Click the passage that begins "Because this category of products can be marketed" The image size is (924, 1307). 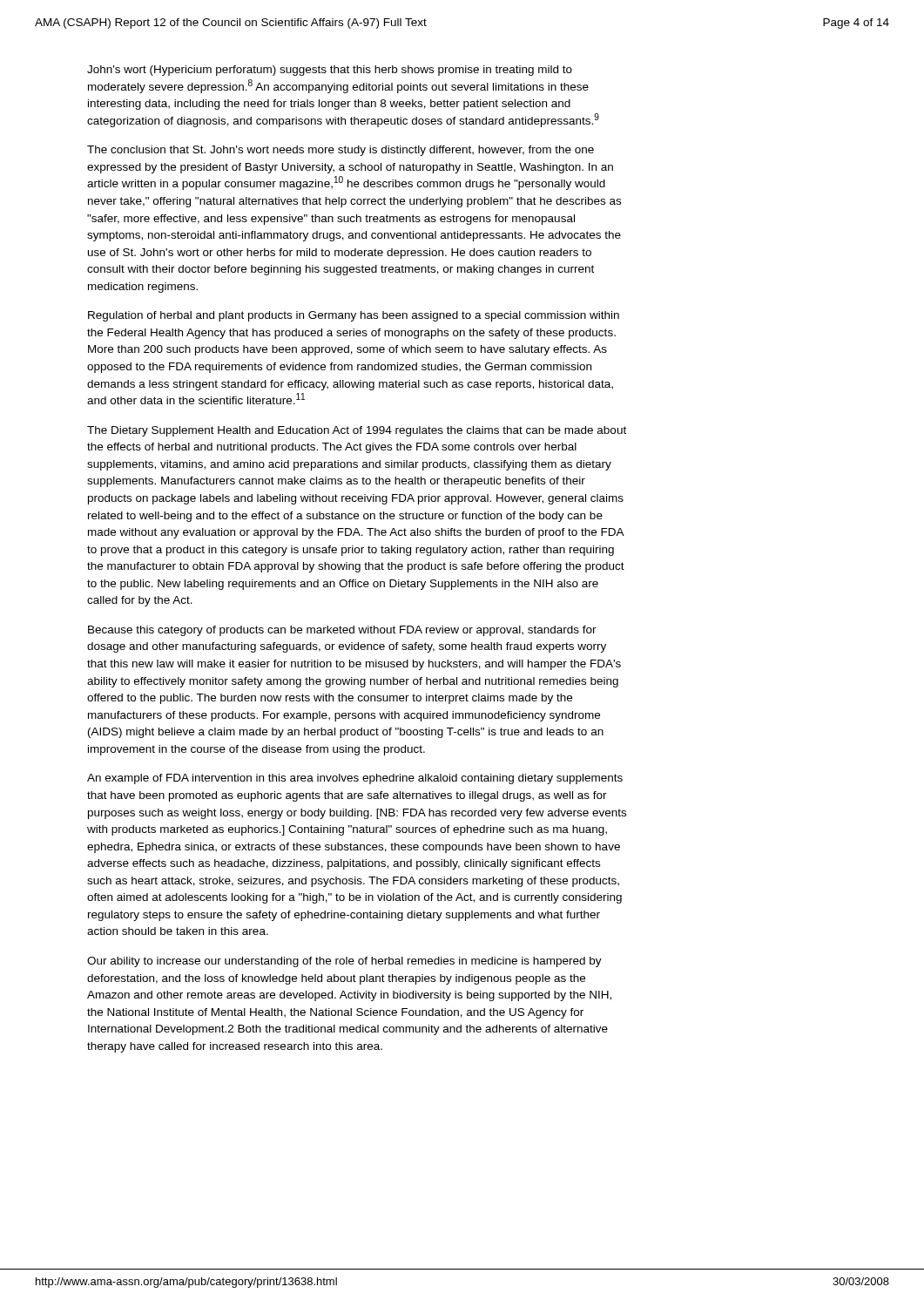[354, 689]
